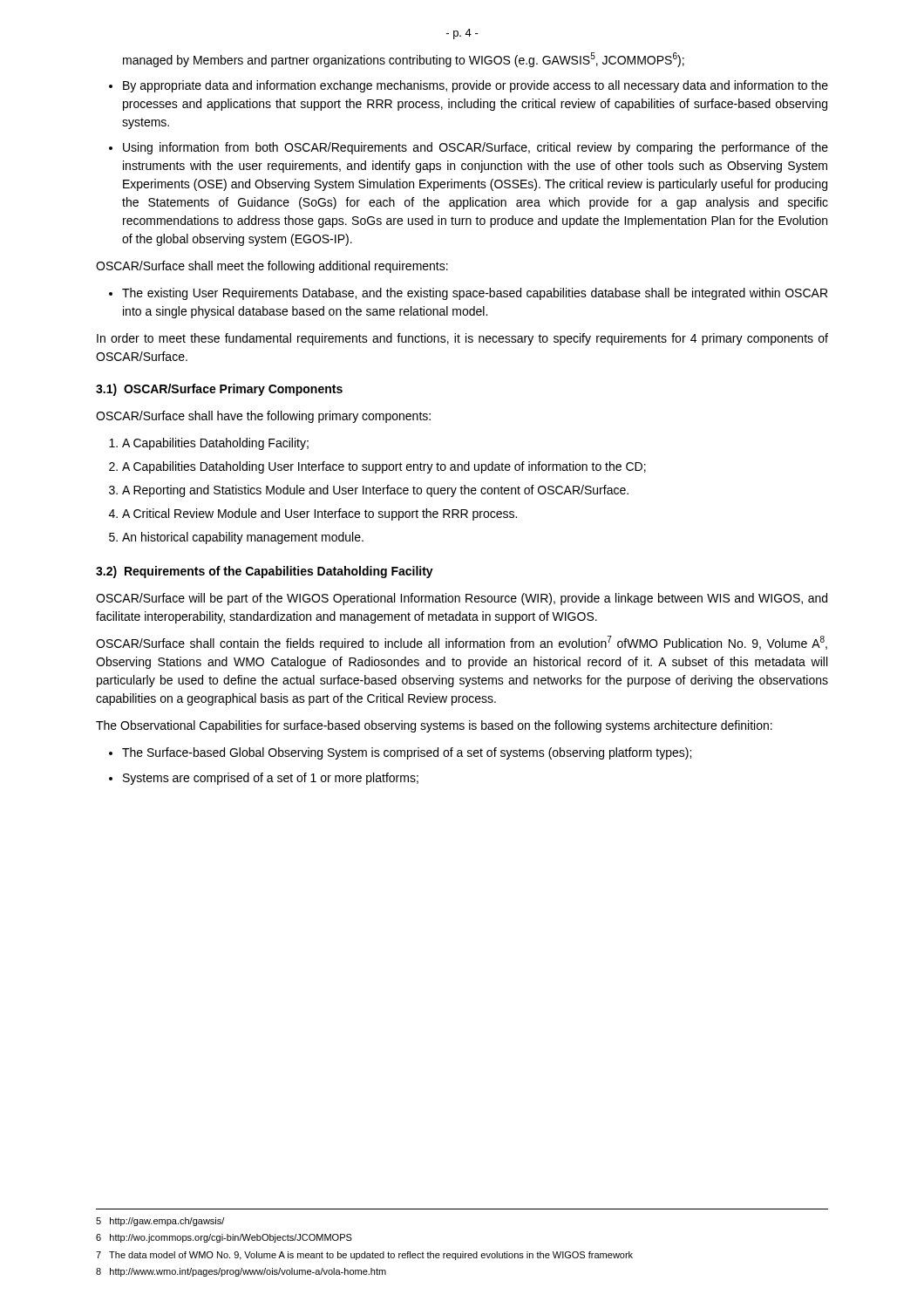The width and height of the screenshot is (924, 1308).
Task: Locate the text block starting "The Surface-based Global Observing System is"
Action: coord(407,753)
